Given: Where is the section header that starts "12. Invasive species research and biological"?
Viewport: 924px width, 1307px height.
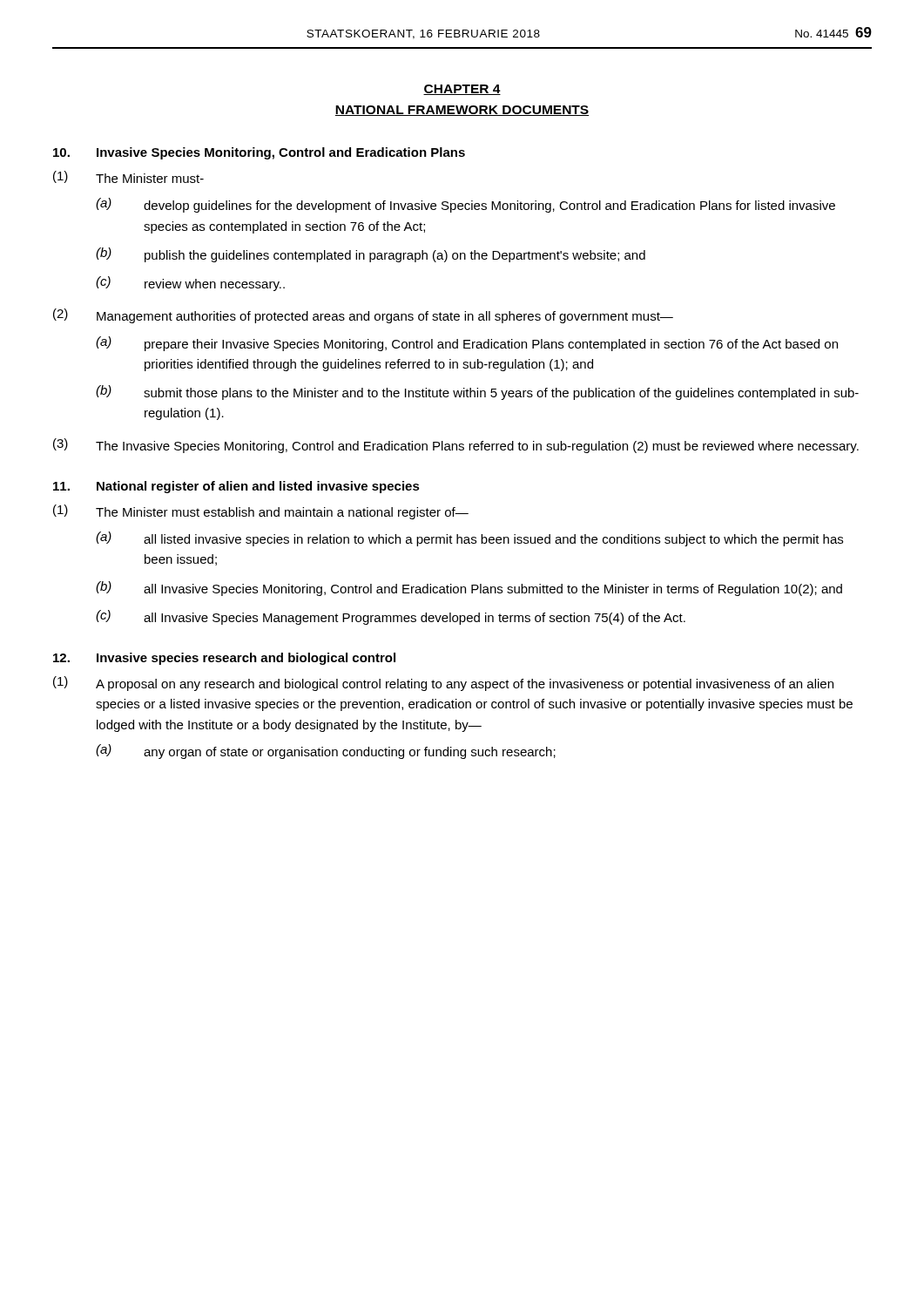Looking at the screenshot, I should coord(224,657).
